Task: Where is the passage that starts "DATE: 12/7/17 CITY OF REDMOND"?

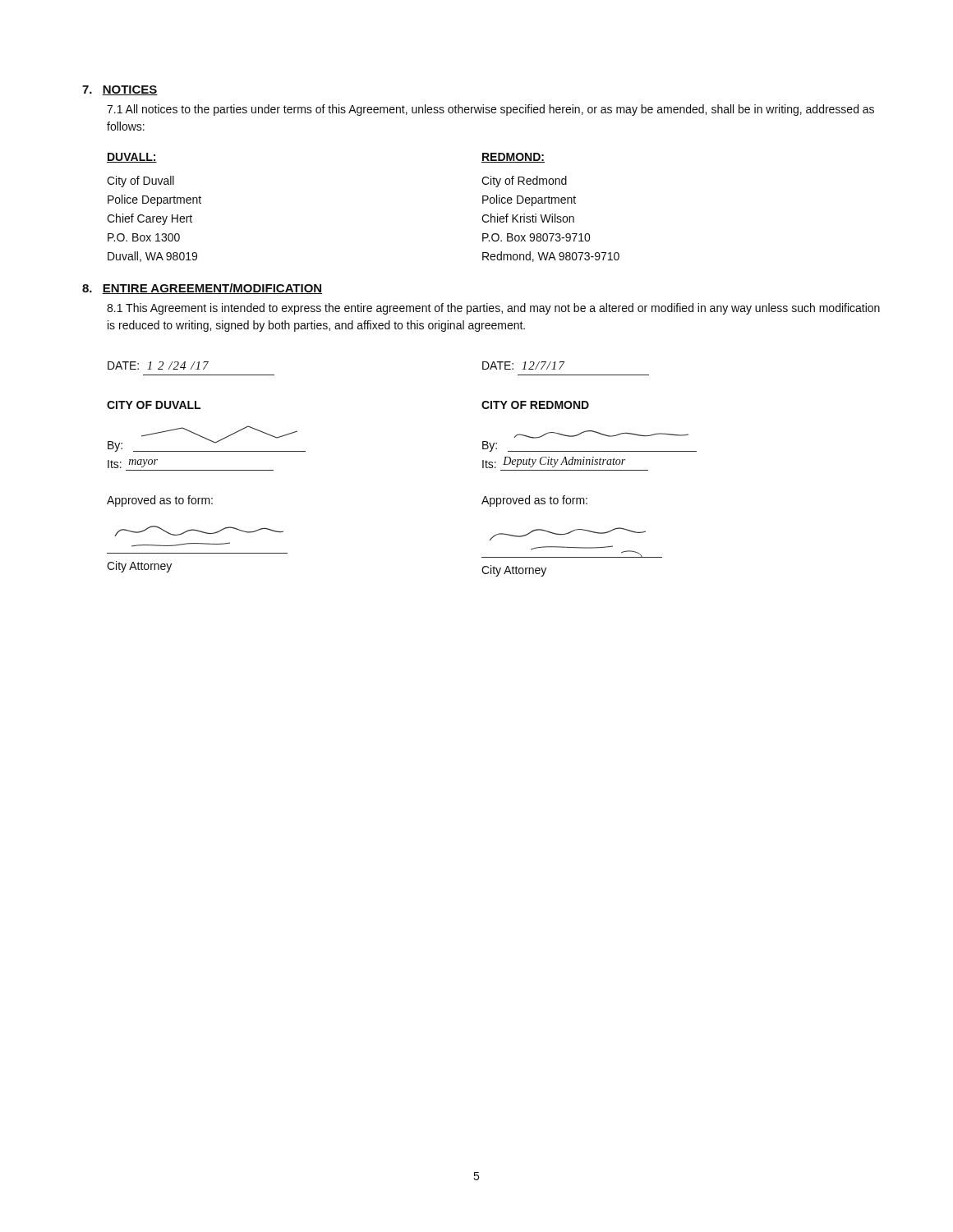Action: 523,365
